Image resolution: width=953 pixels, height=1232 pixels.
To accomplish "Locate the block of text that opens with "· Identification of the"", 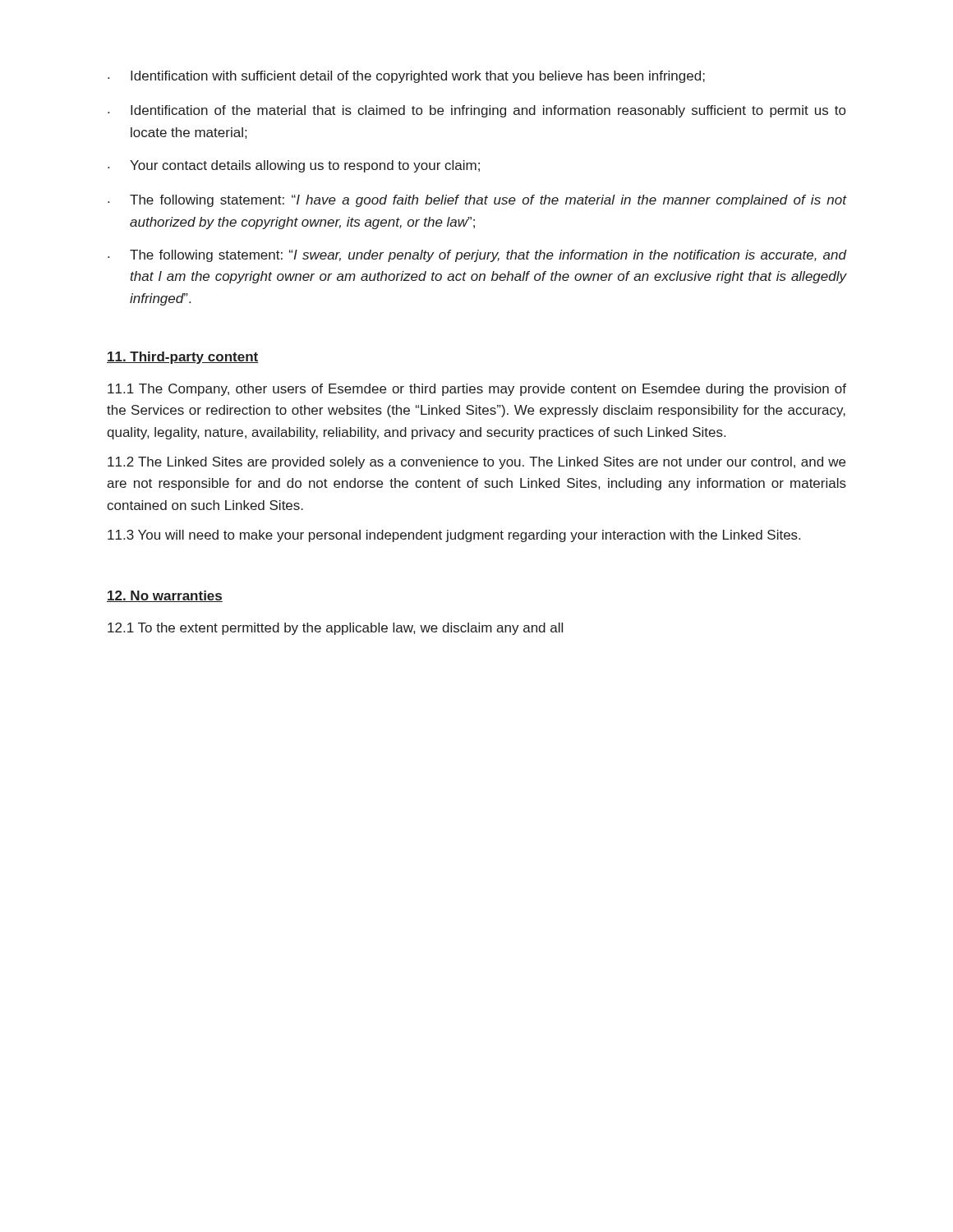I will (476, 122).
